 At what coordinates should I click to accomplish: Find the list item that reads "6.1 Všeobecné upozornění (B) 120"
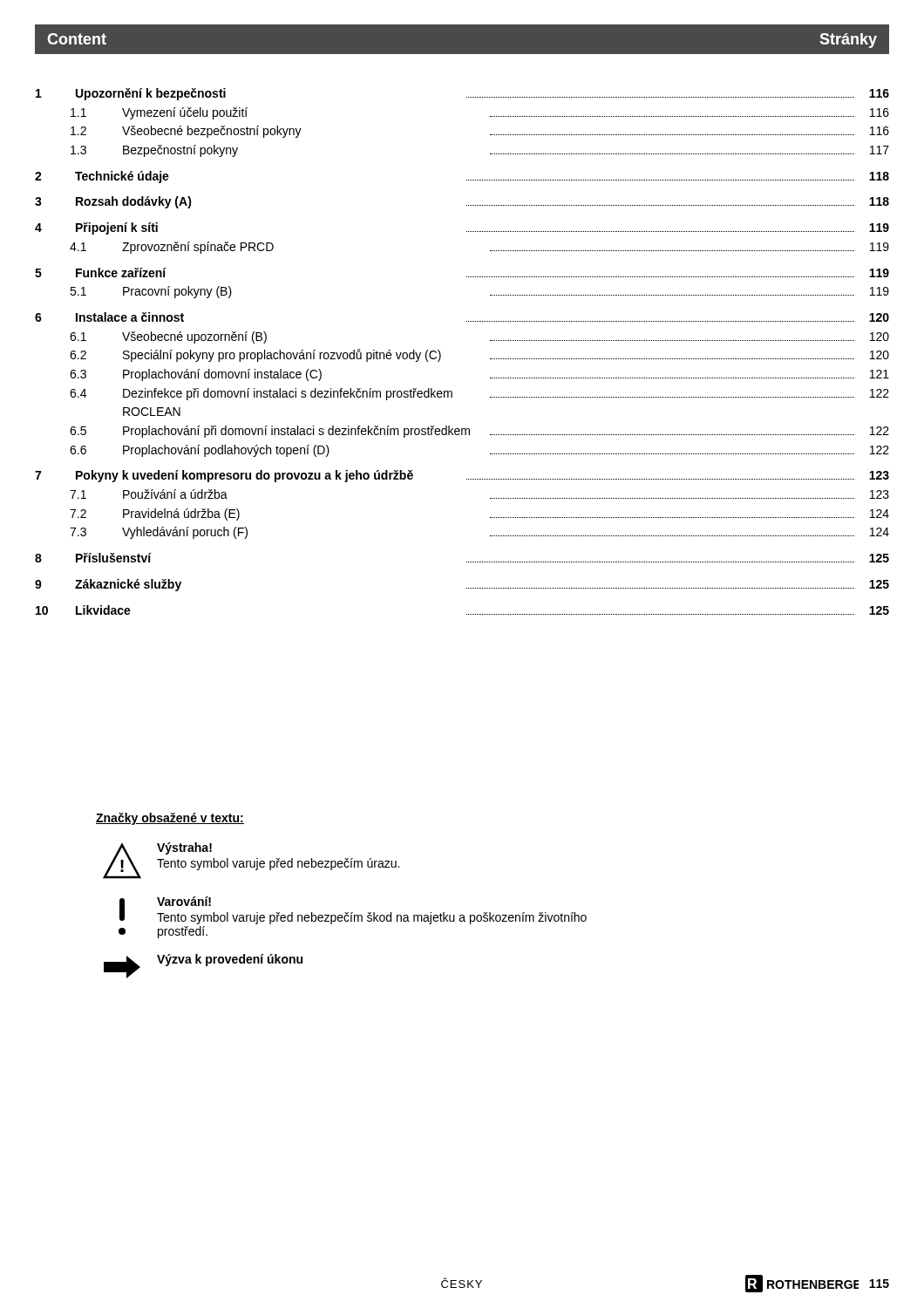click(195, 337)
